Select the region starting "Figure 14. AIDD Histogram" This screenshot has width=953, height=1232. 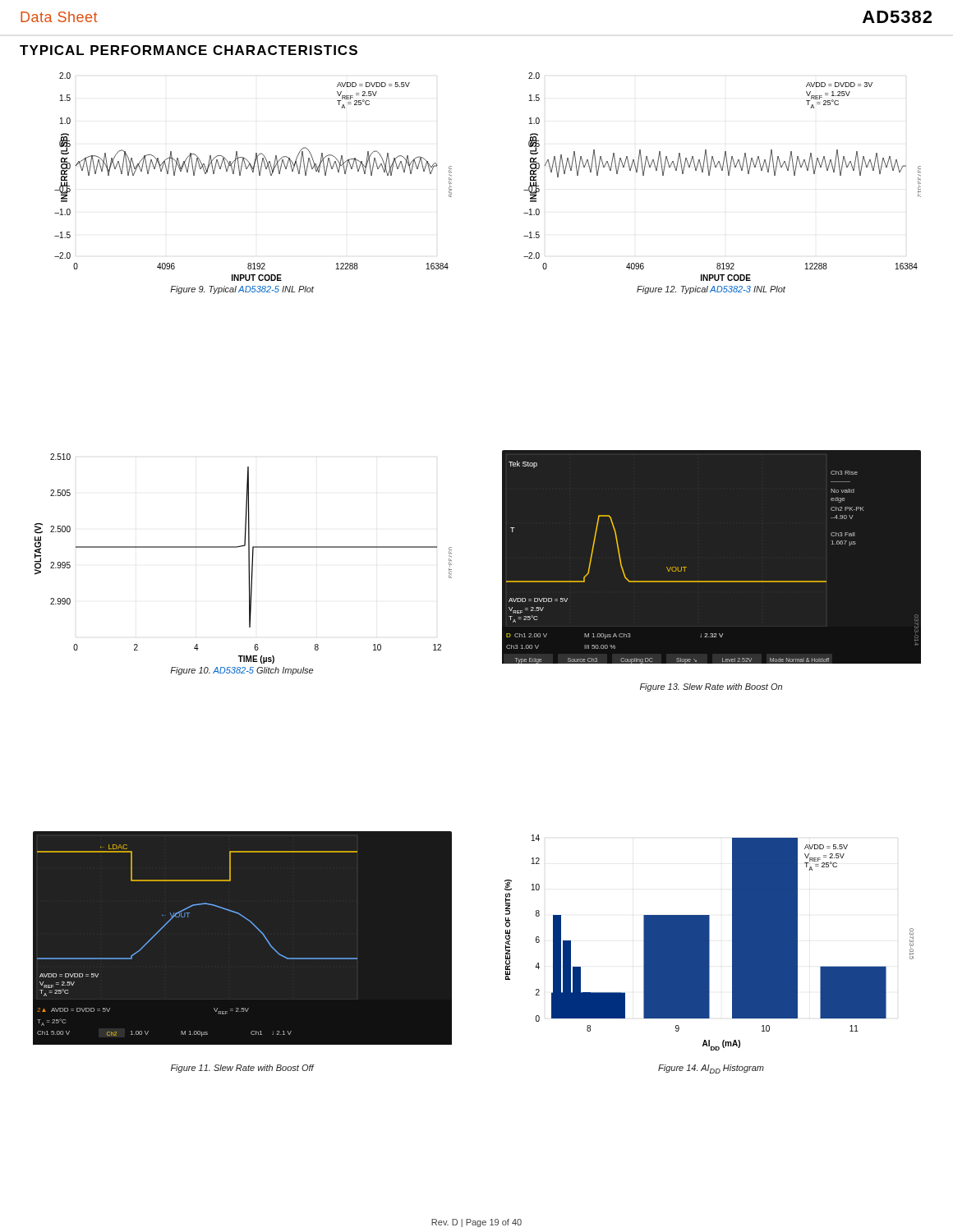click(x=711, y=1069)
